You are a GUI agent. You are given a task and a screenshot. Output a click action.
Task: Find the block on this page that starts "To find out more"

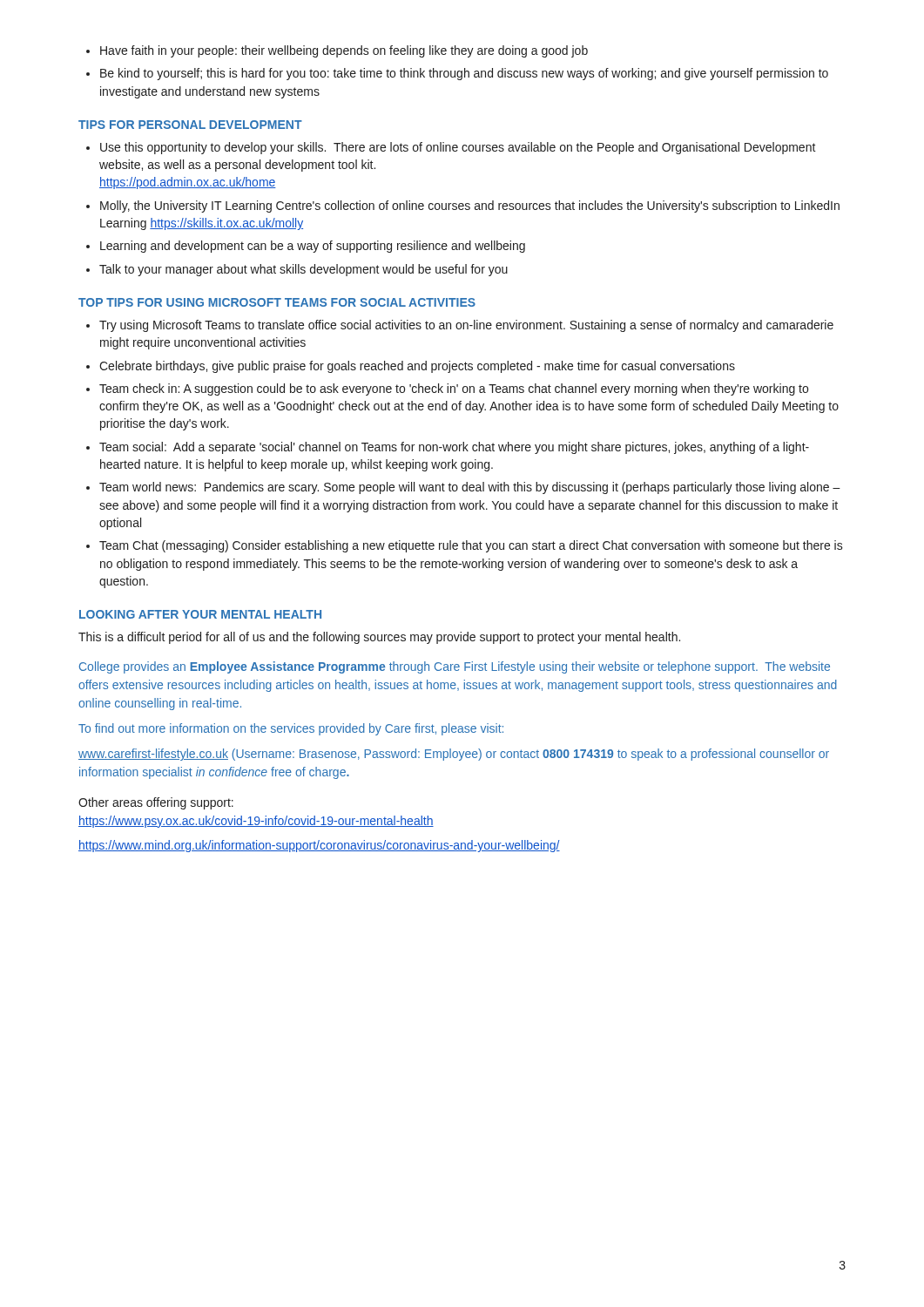(291, 729)
